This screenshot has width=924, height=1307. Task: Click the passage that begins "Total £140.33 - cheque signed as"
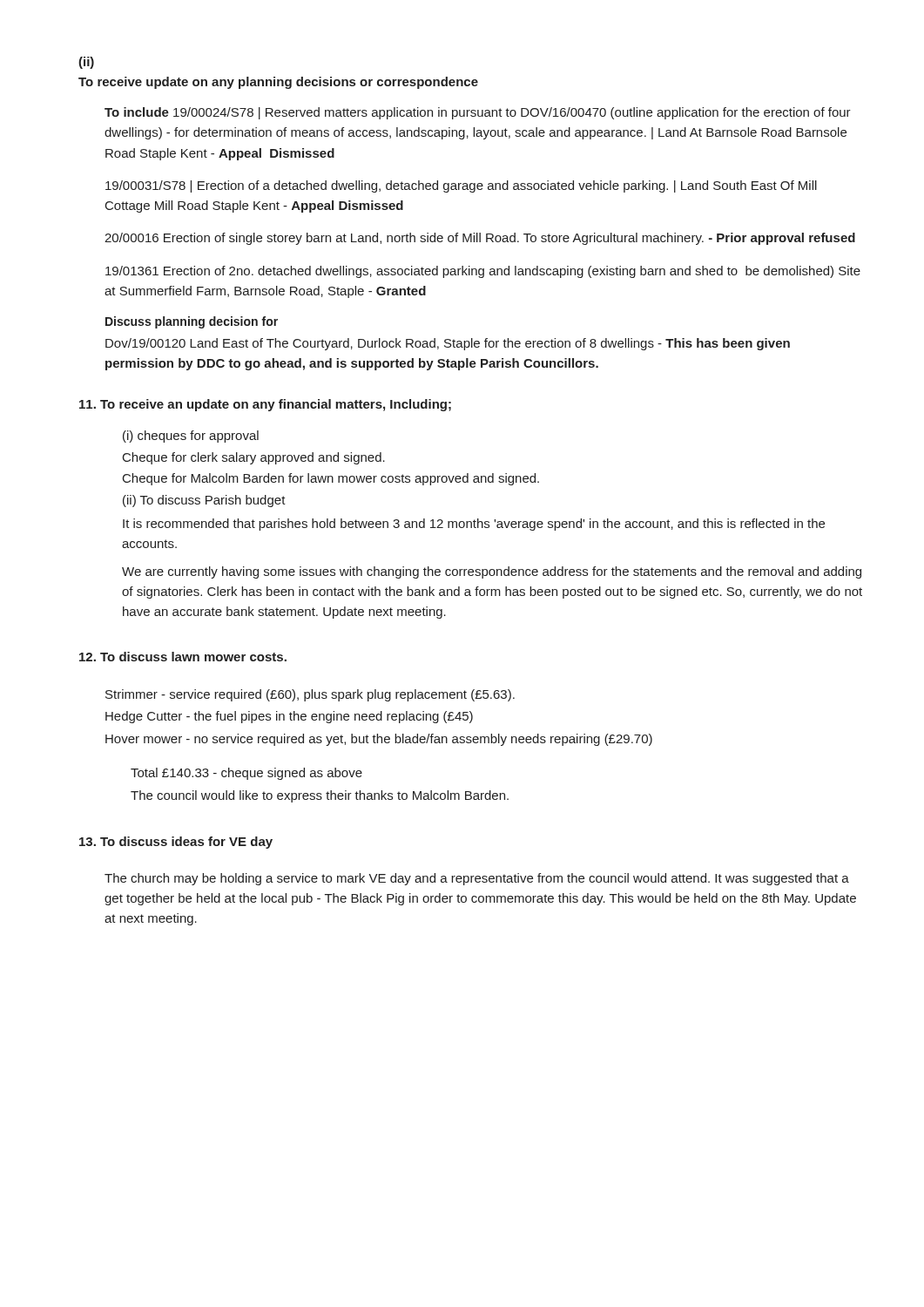[497, 784]
